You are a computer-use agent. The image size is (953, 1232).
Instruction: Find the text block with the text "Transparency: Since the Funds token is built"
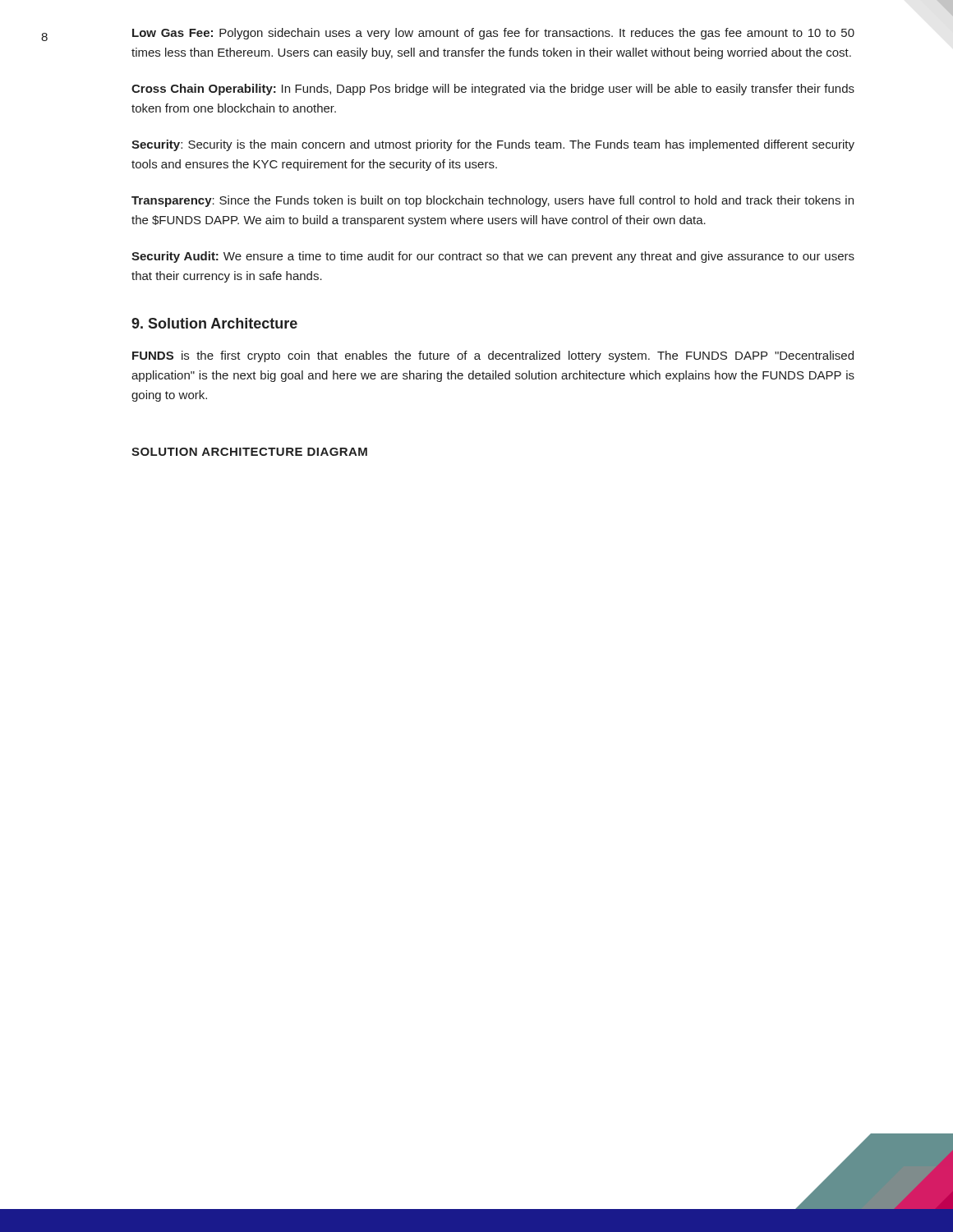493,210
